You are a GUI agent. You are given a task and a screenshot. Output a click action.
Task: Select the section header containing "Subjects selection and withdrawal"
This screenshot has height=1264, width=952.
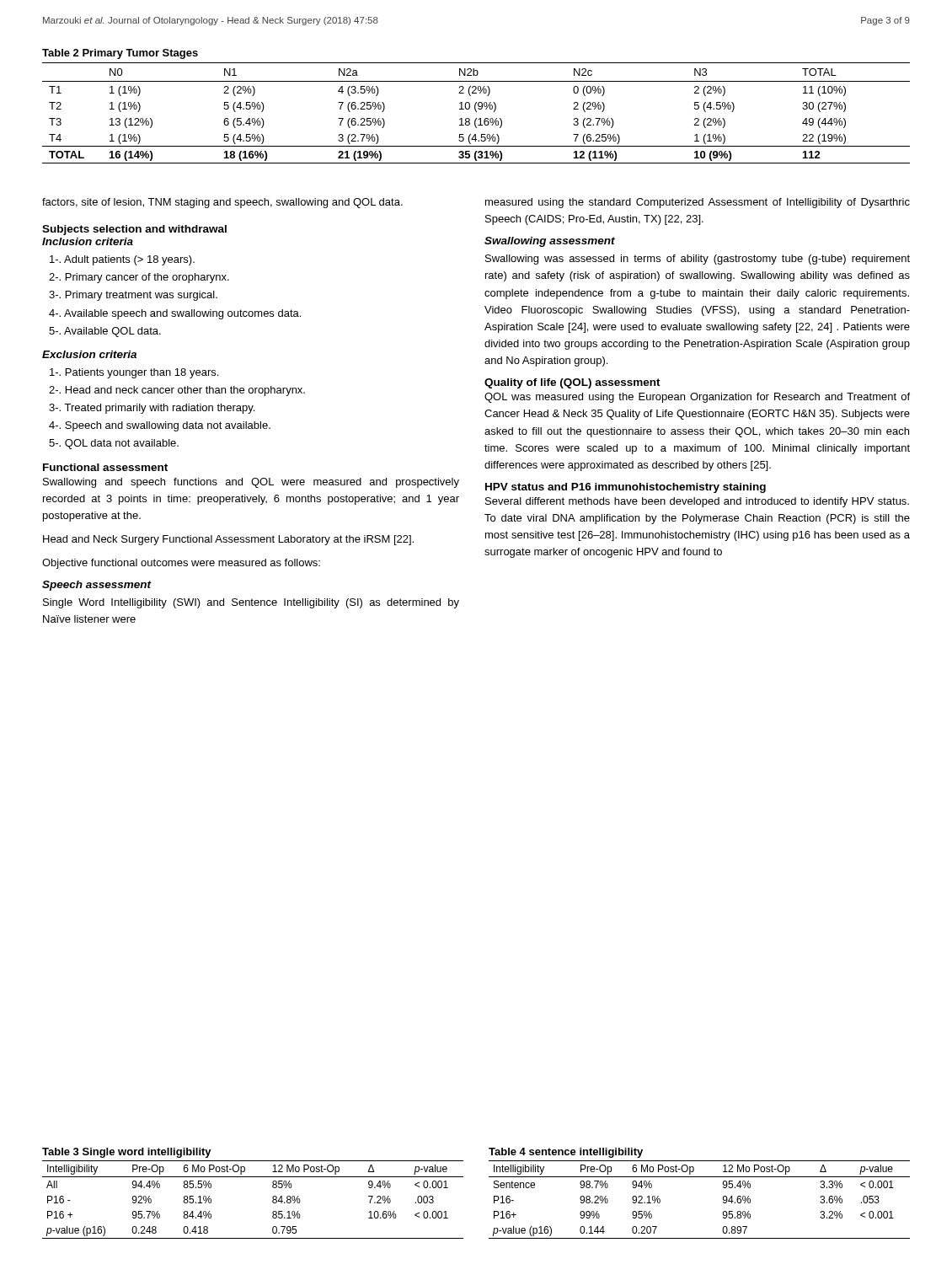click(135, 229)
